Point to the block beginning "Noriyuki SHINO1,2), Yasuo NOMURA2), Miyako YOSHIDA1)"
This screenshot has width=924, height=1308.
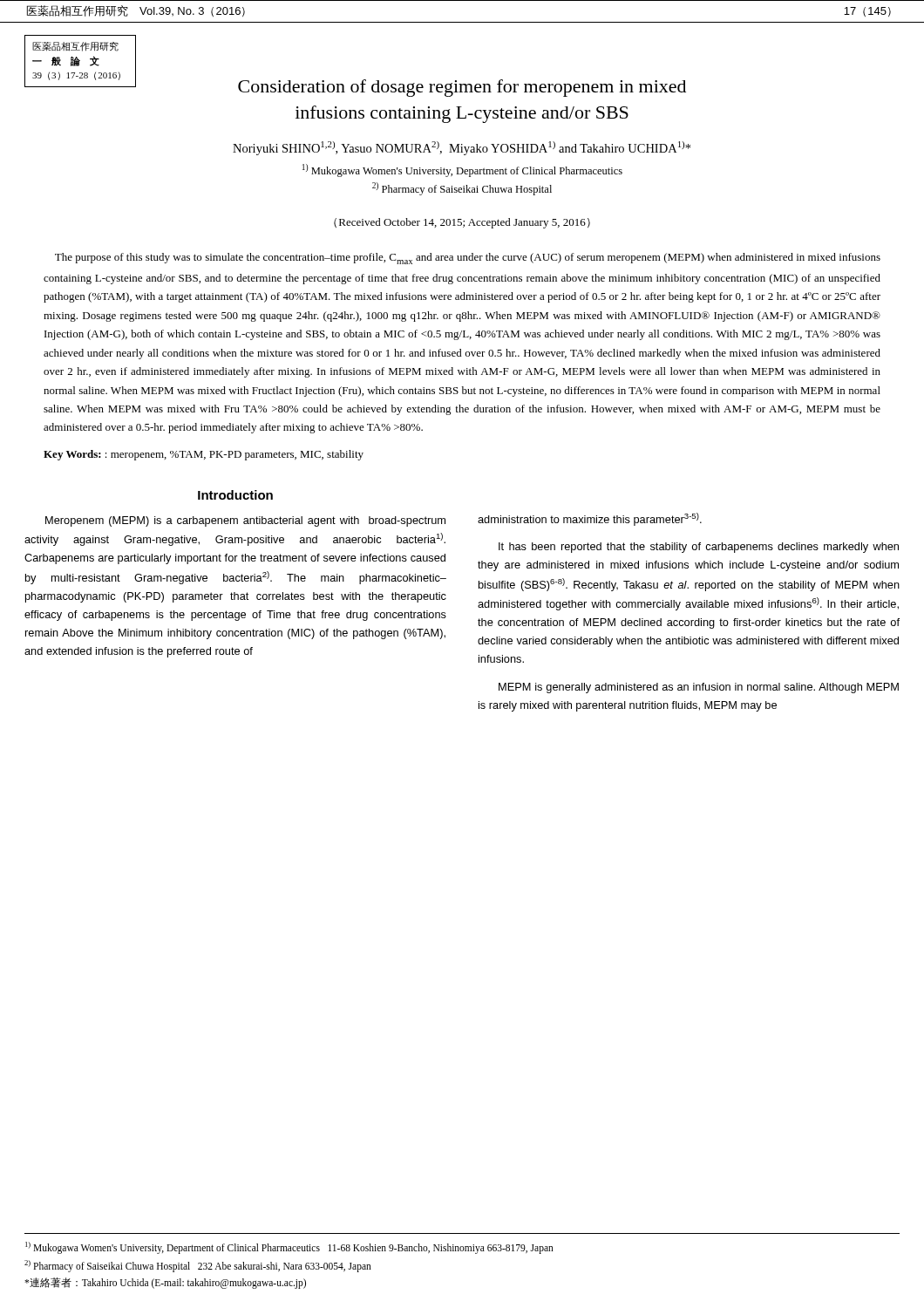462,147
